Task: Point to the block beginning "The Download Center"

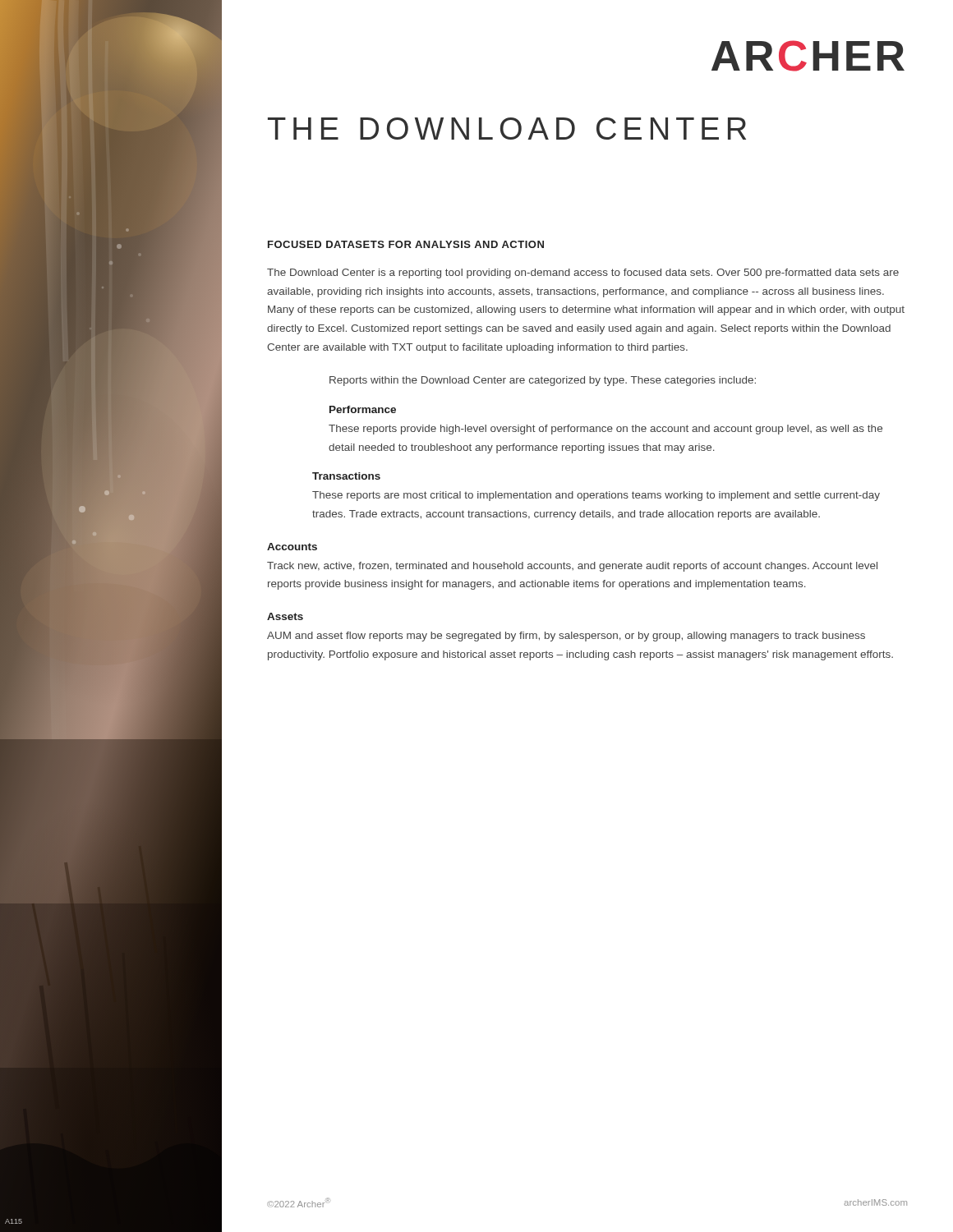Action: pos(586,310)
